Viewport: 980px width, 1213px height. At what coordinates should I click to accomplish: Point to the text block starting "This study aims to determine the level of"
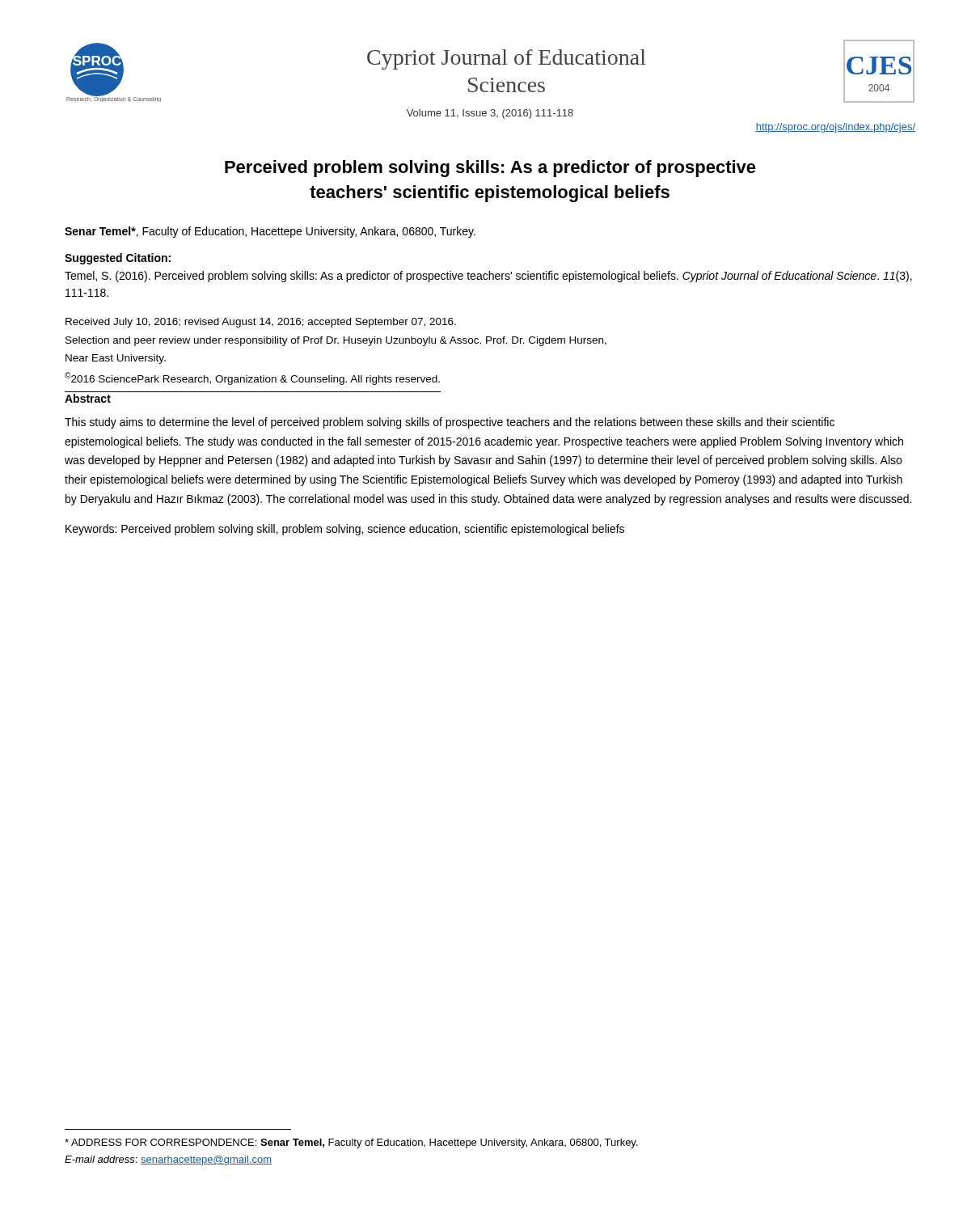489,461
